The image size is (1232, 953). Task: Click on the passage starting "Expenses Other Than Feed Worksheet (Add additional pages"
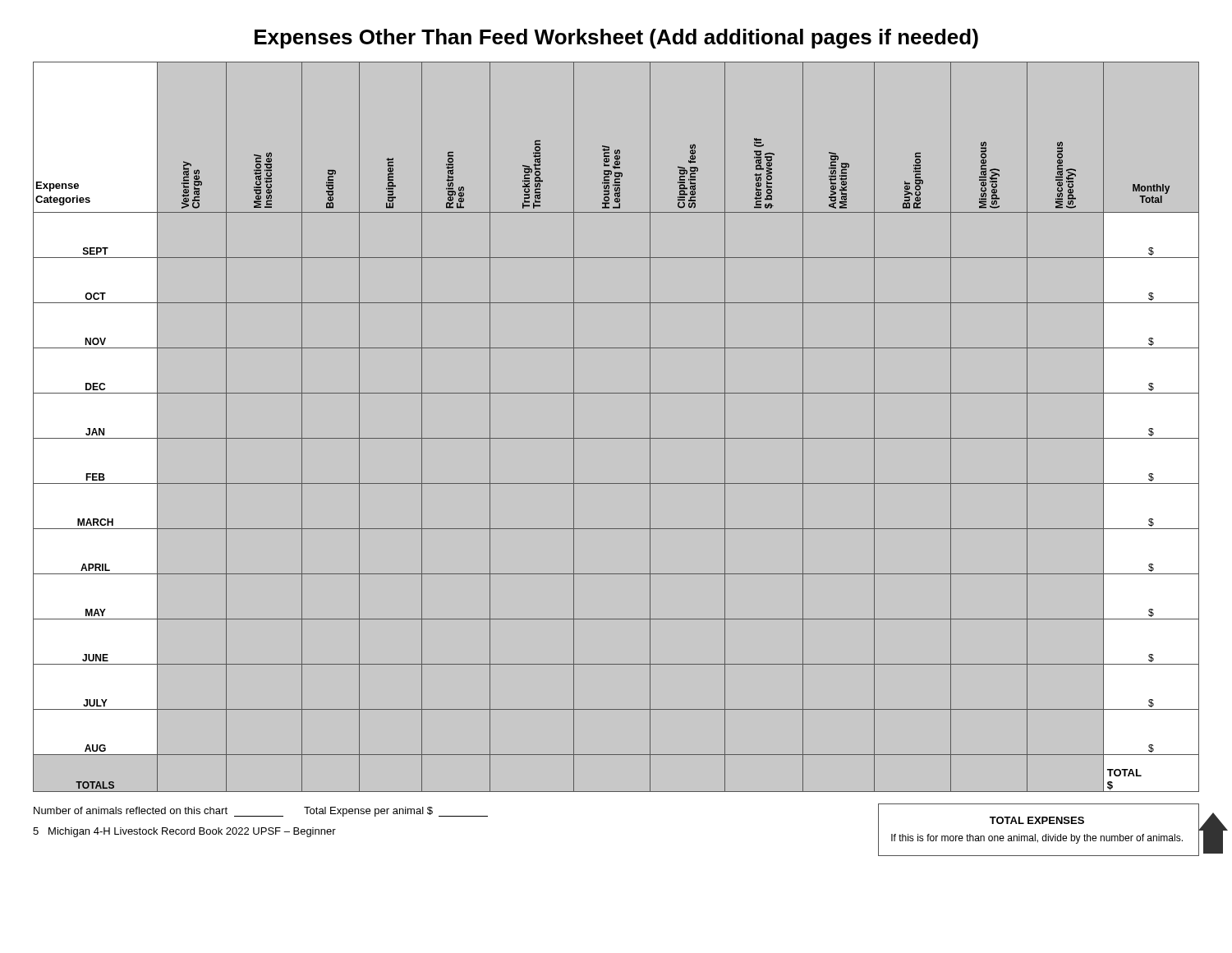[616, 37]
